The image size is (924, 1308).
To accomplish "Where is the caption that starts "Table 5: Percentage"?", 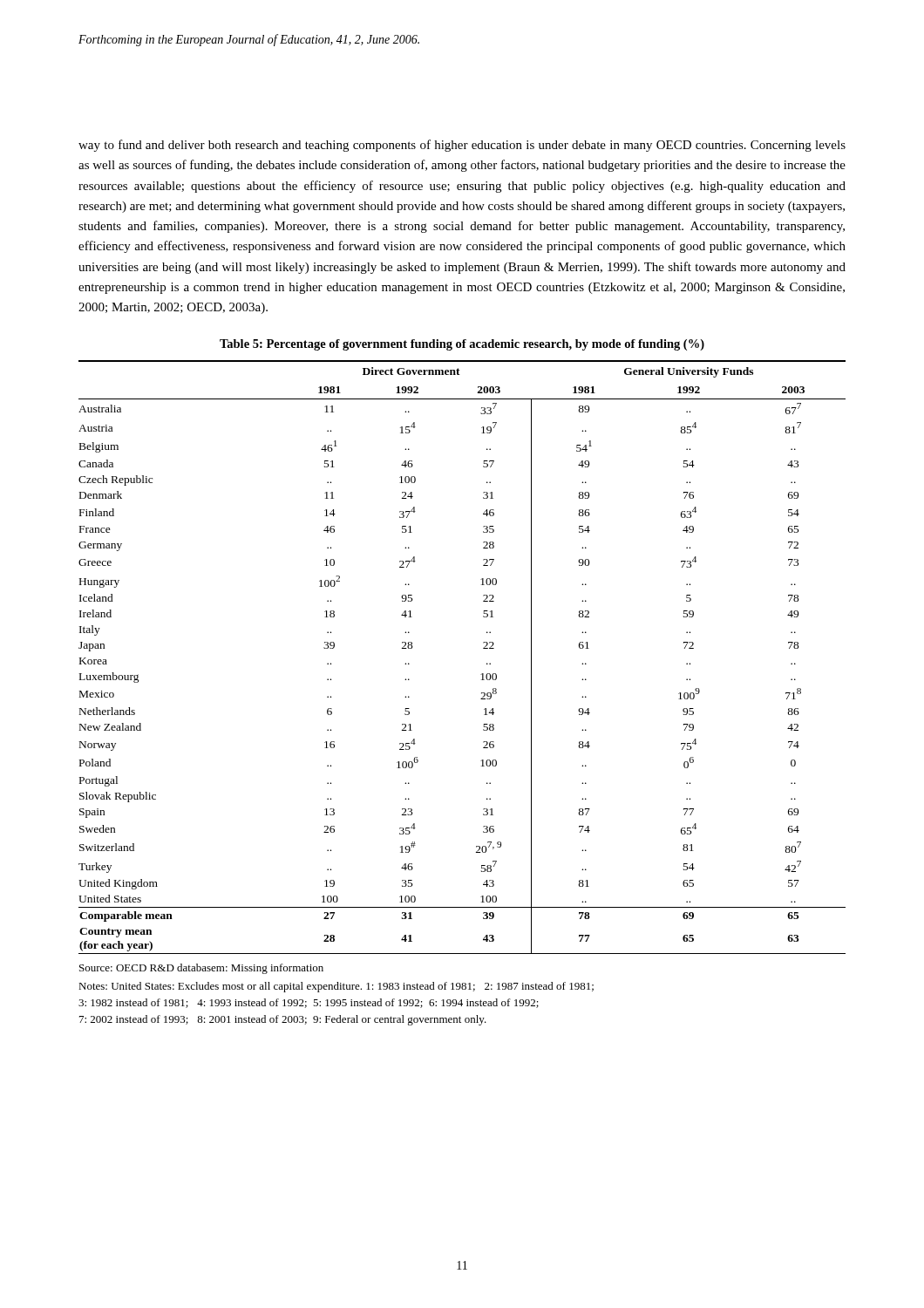I will (x=462, y=344).
